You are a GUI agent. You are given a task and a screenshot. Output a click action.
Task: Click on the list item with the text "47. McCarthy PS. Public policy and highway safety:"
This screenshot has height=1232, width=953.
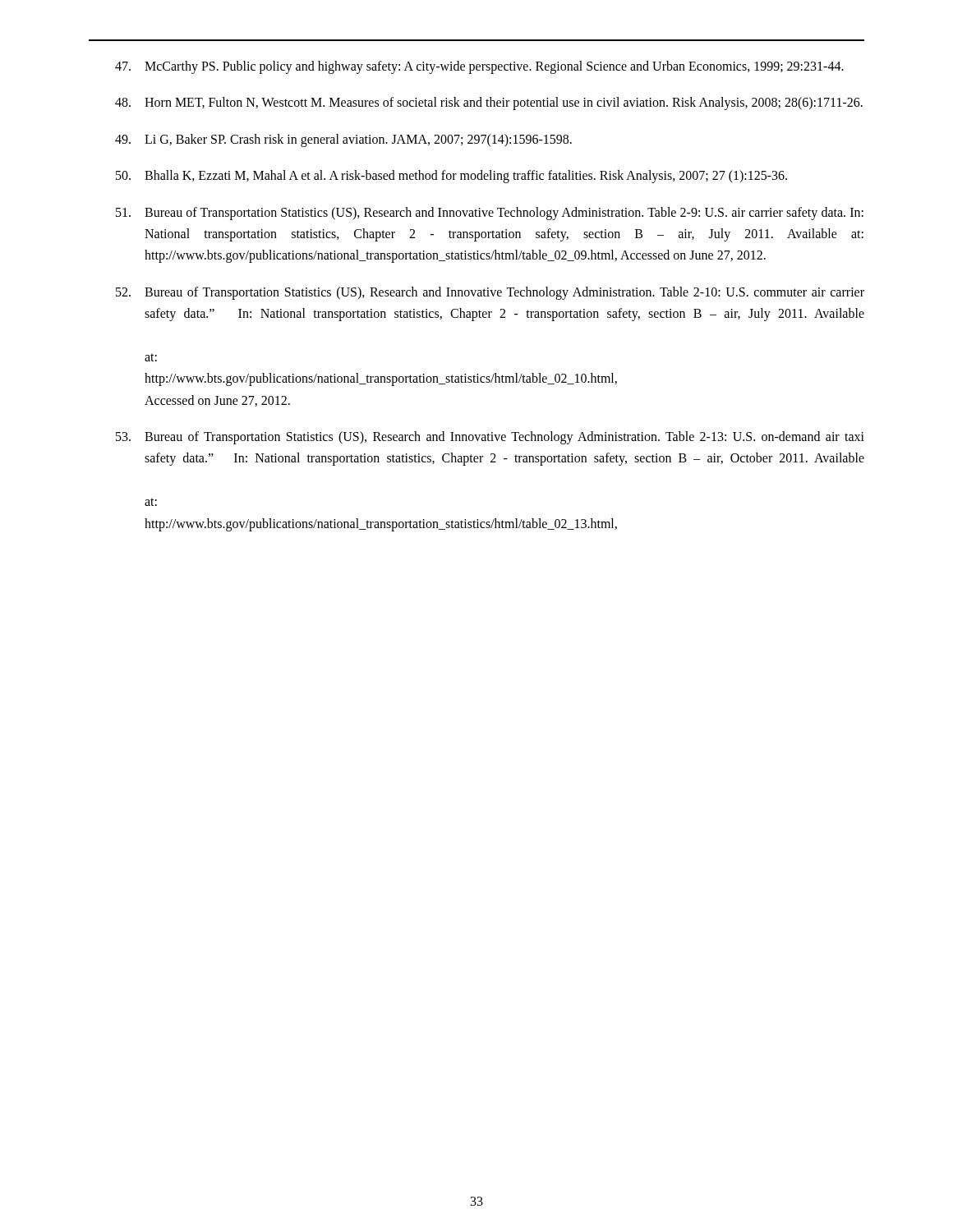(476, 67)
